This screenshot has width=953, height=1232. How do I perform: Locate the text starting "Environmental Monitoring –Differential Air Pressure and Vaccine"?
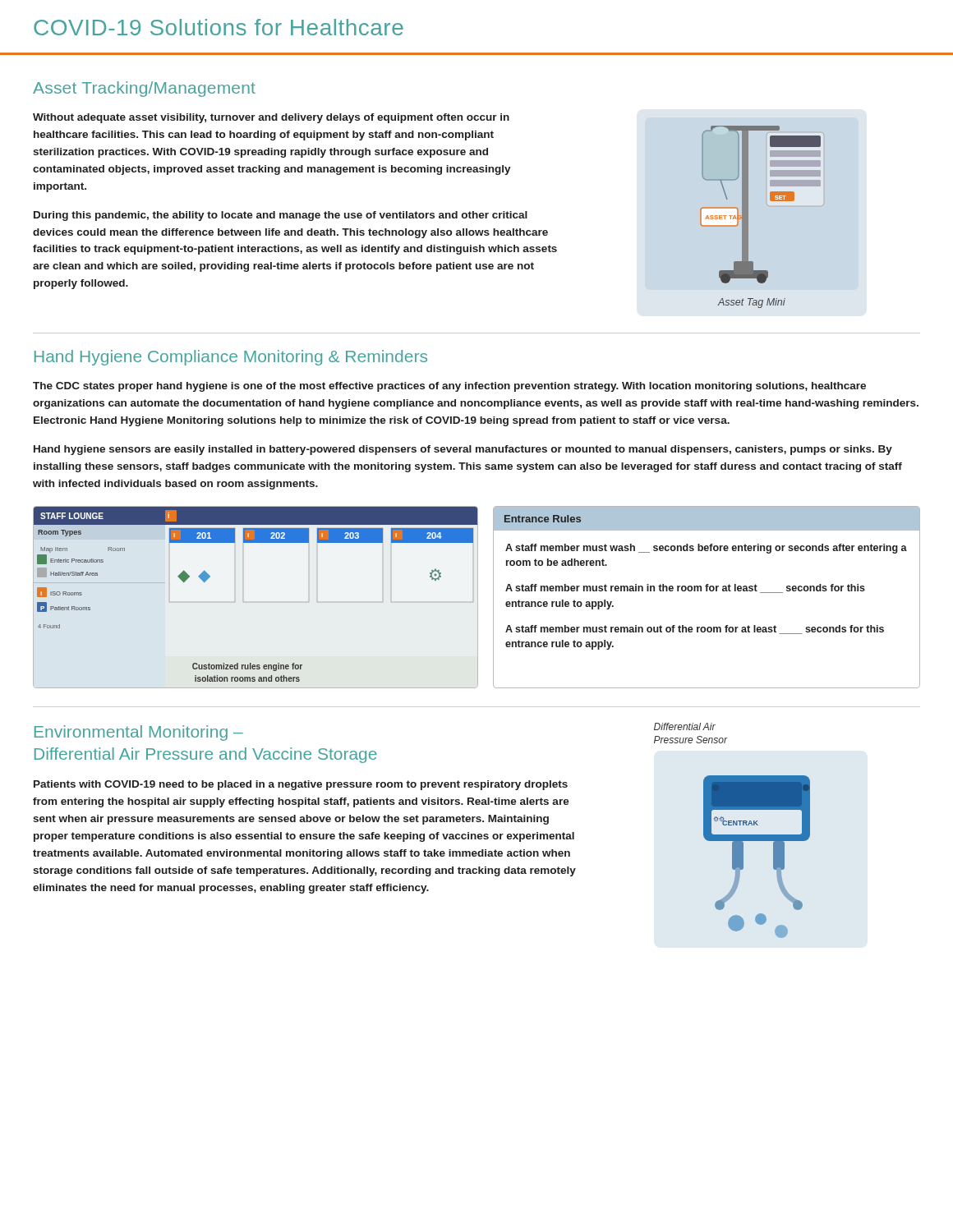coord(205,742)
